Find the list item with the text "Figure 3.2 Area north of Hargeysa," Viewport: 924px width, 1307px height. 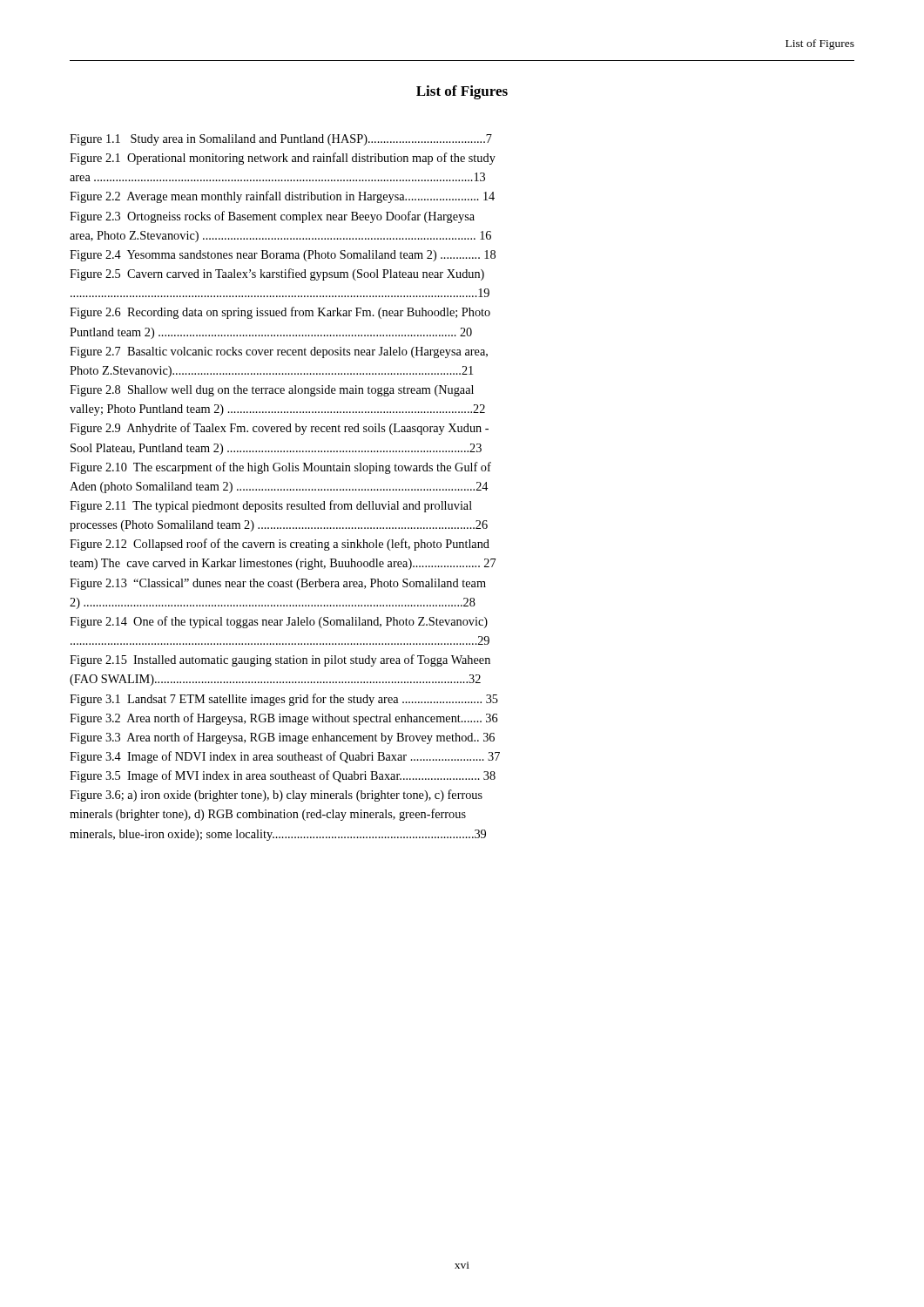click(x=284, y=718)
